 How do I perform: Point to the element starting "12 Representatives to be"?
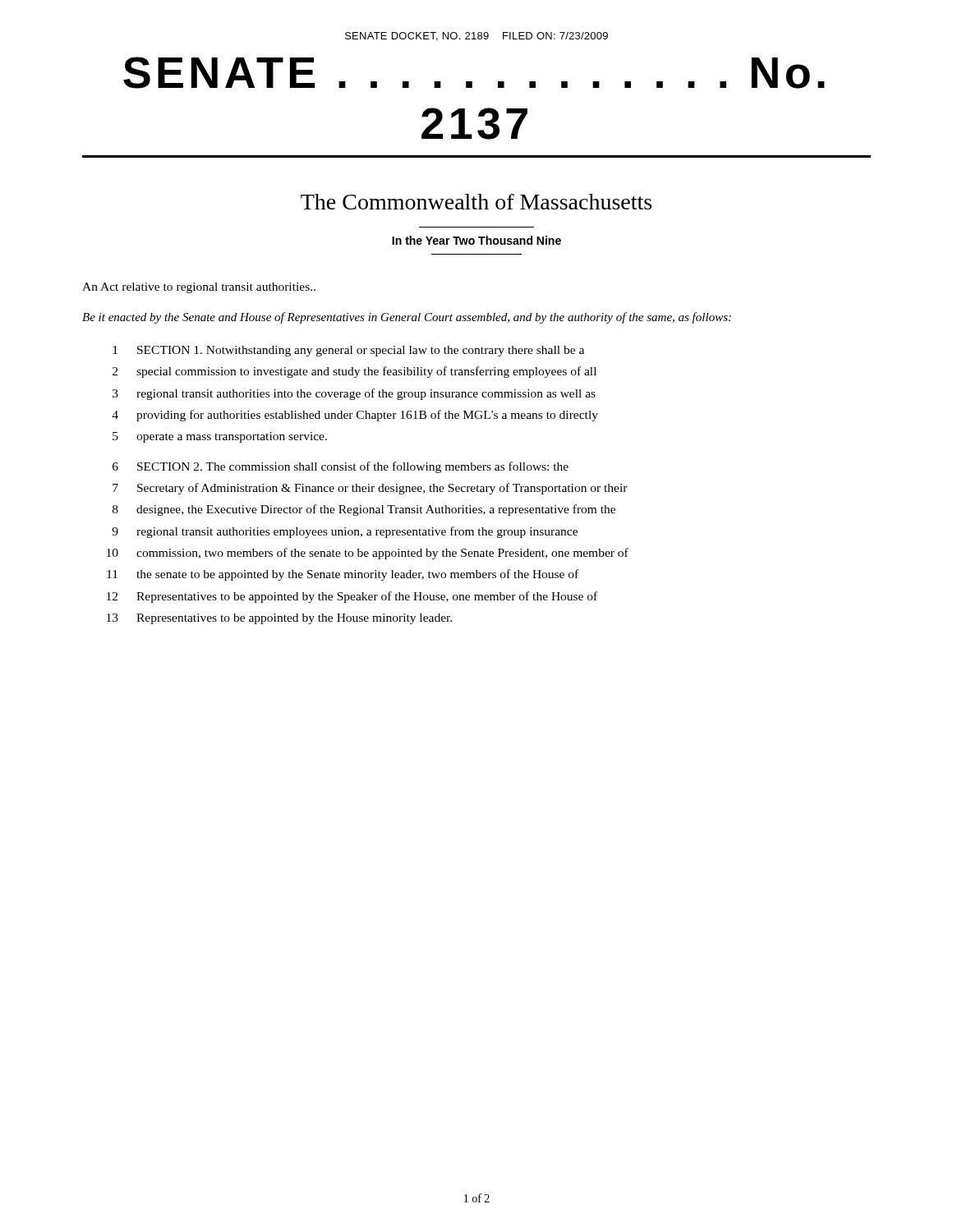point(476,596)
